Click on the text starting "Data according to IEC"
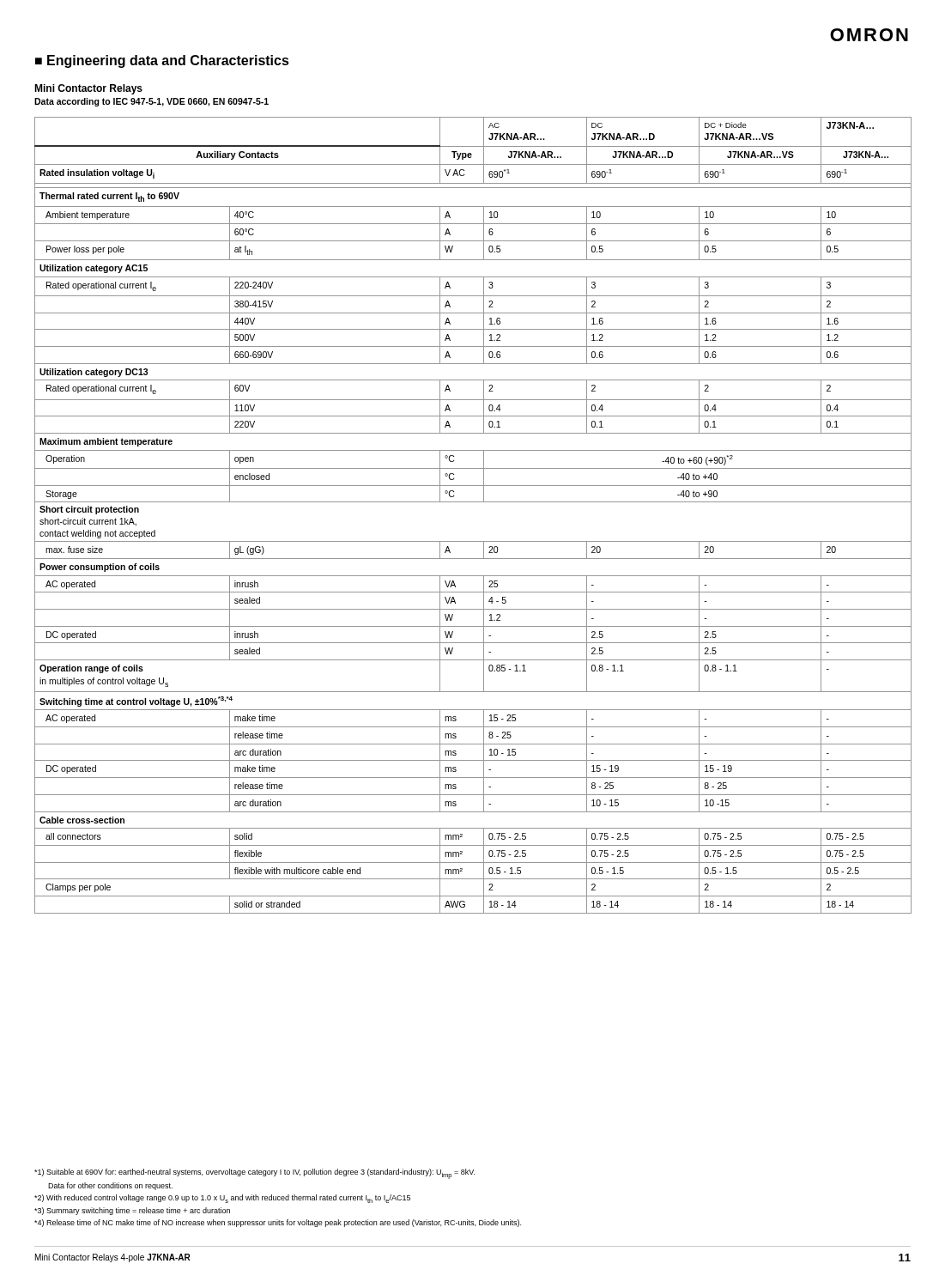945x1288 pixels. coord(152,101)
